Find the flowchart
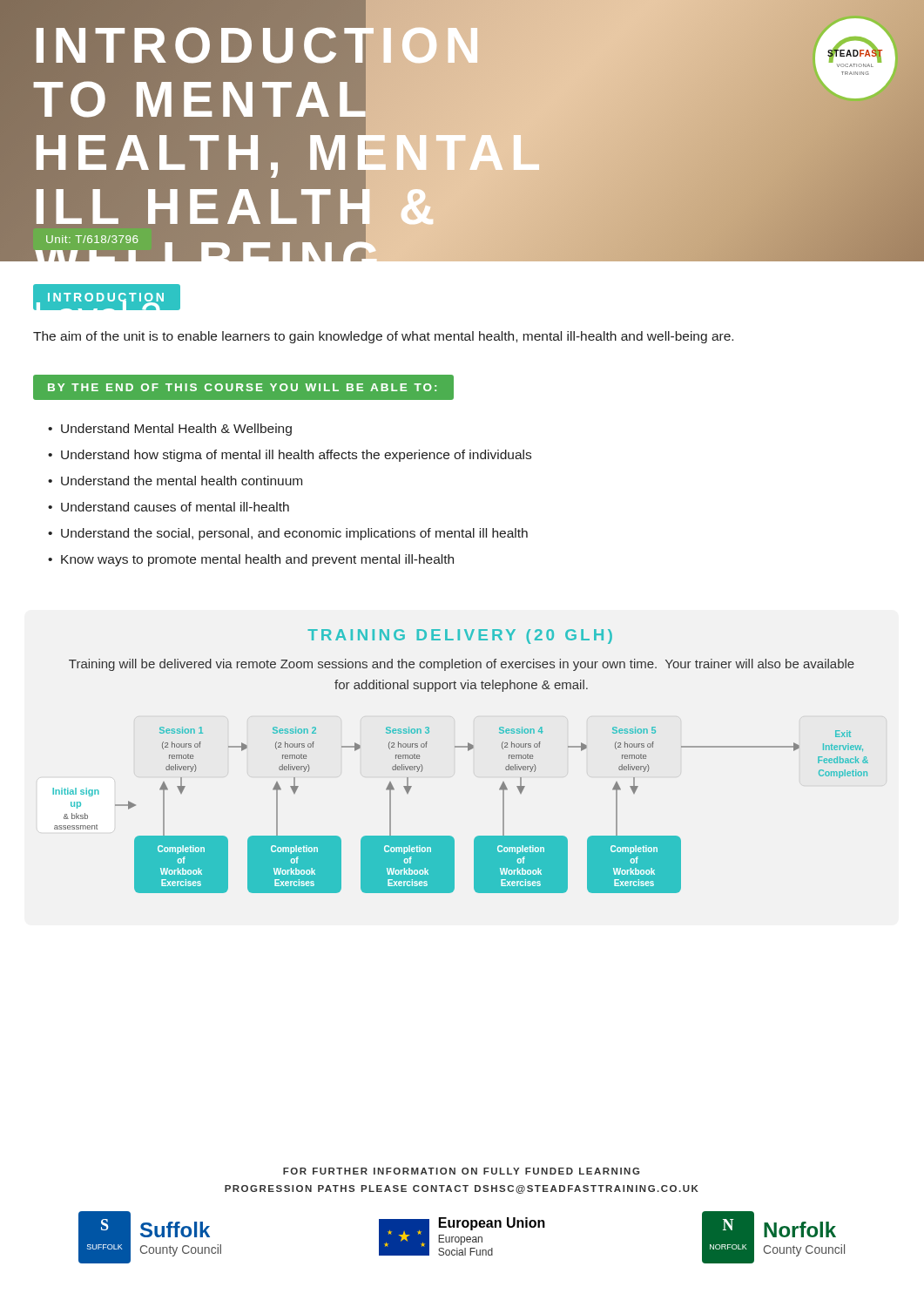Screen dimensions: 1307x924 (462, 807)
